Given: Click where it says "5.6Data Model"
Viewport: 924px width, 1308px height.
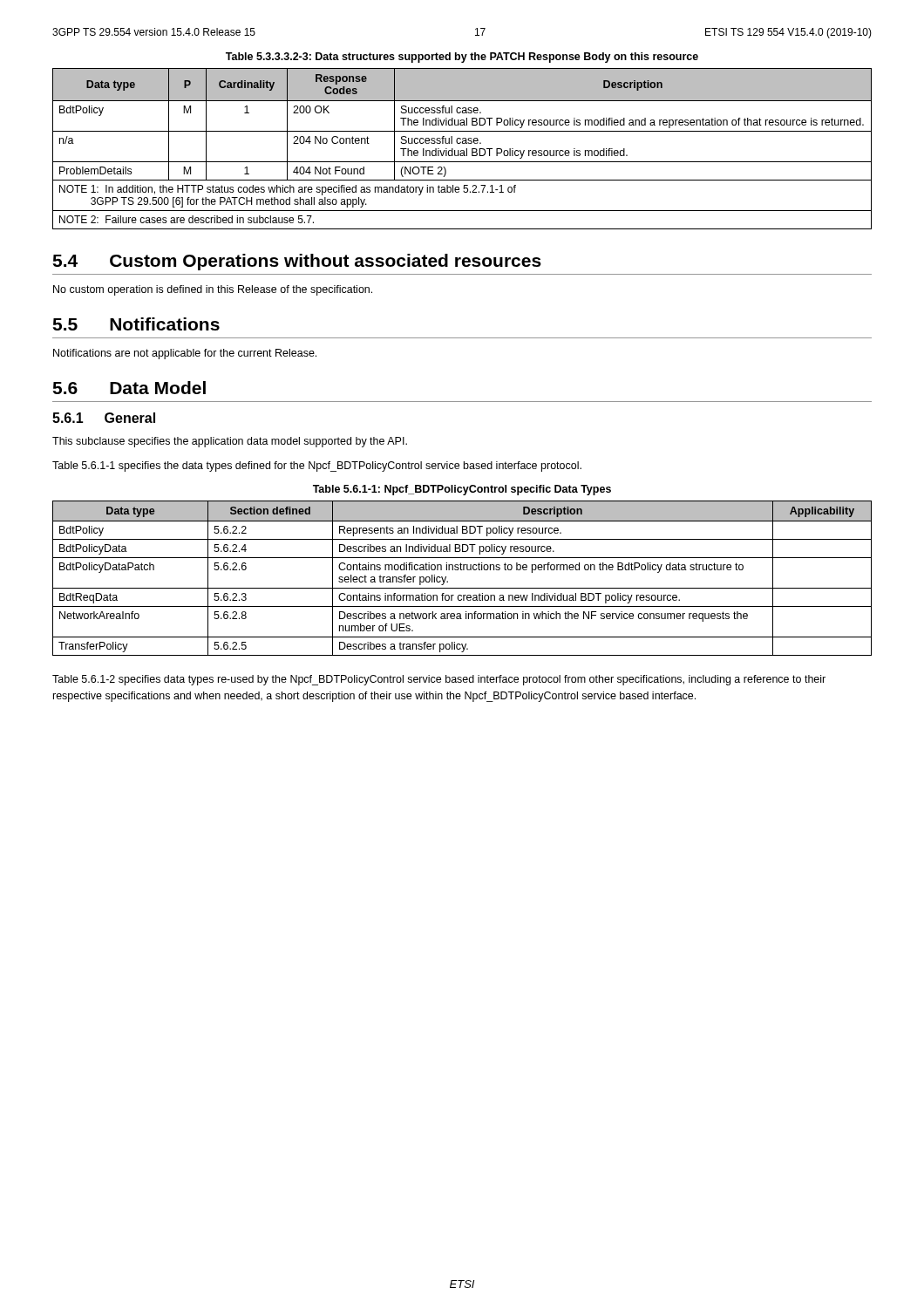Looking at the screenshot, I should (130, 387).
